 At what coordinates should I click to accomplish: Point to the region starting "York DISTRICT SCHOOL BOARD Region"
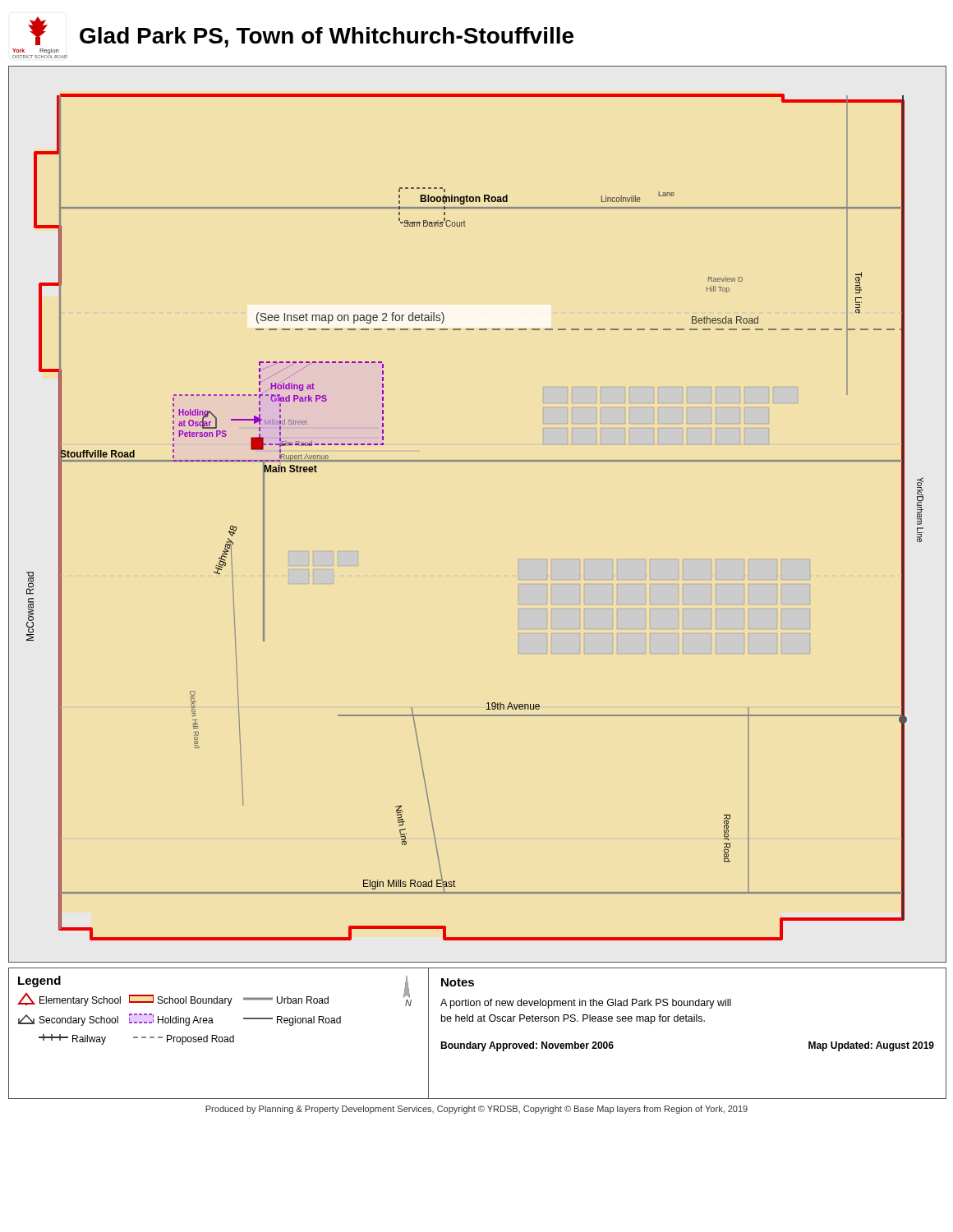pyautogui.click(x=291, y=36)
